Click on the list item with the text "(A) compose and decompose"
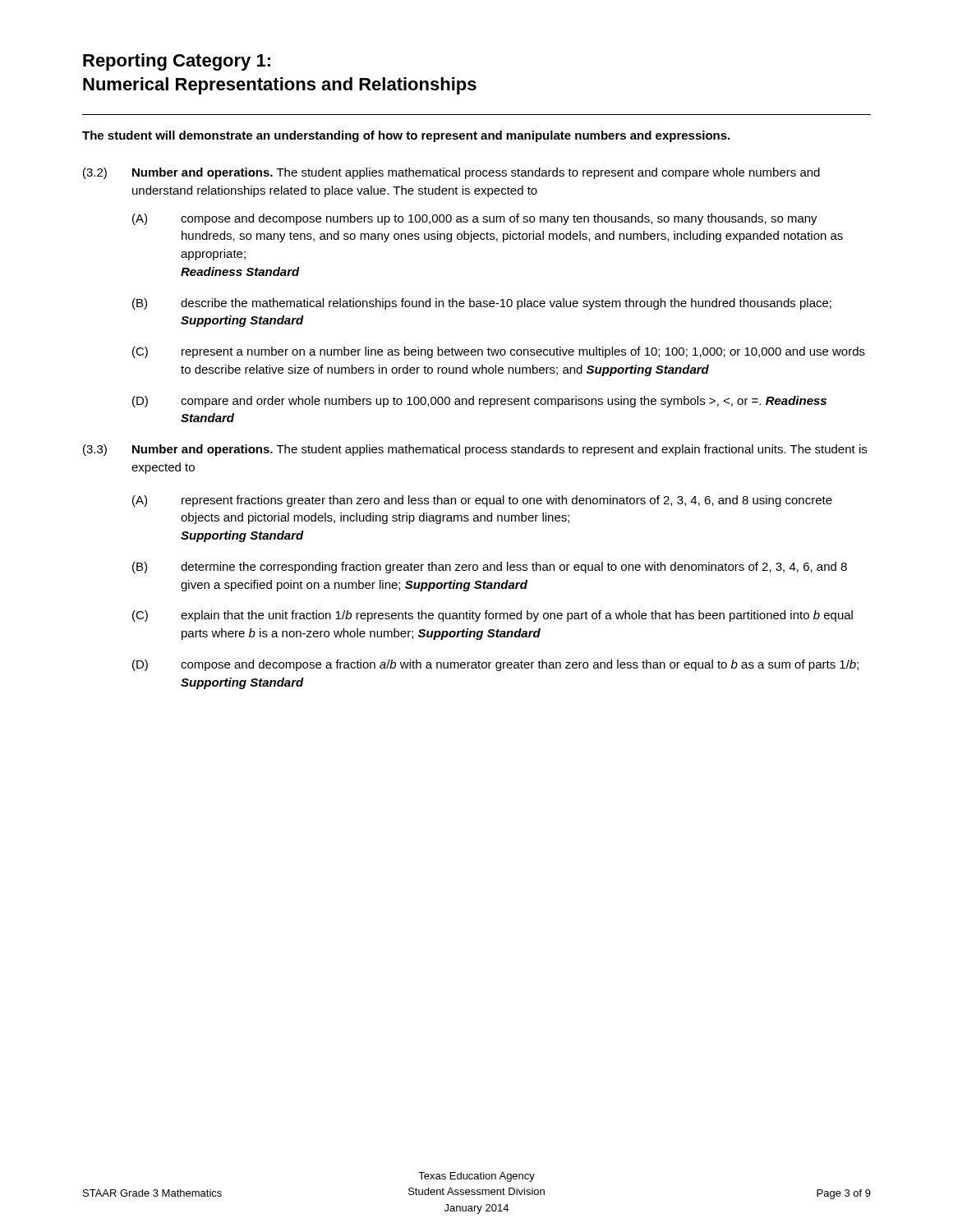953x1232 pixels. point(501,245)
